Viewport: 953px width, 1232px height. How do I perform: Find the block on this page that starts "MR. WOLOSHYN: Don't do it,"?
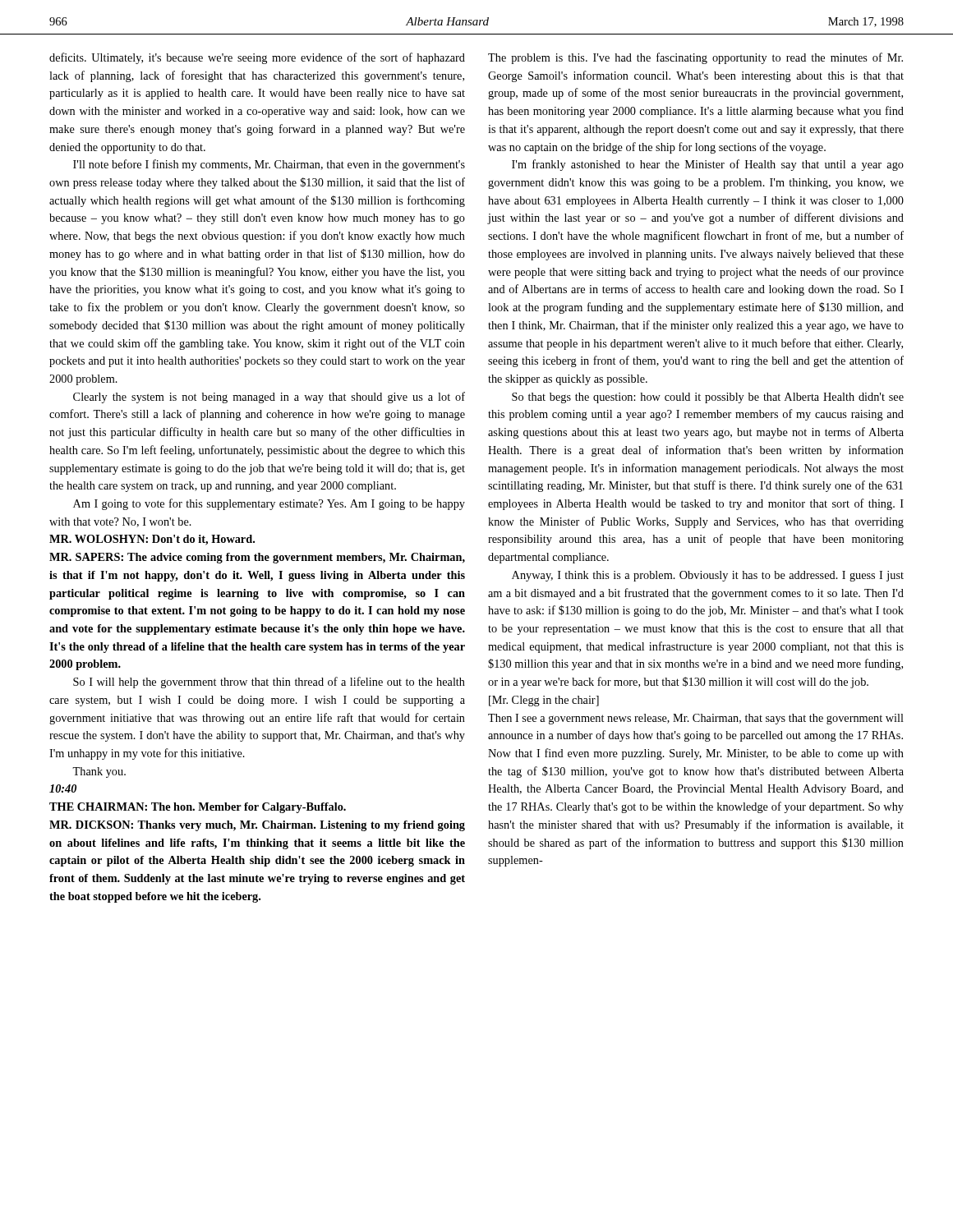coord(257,540)
